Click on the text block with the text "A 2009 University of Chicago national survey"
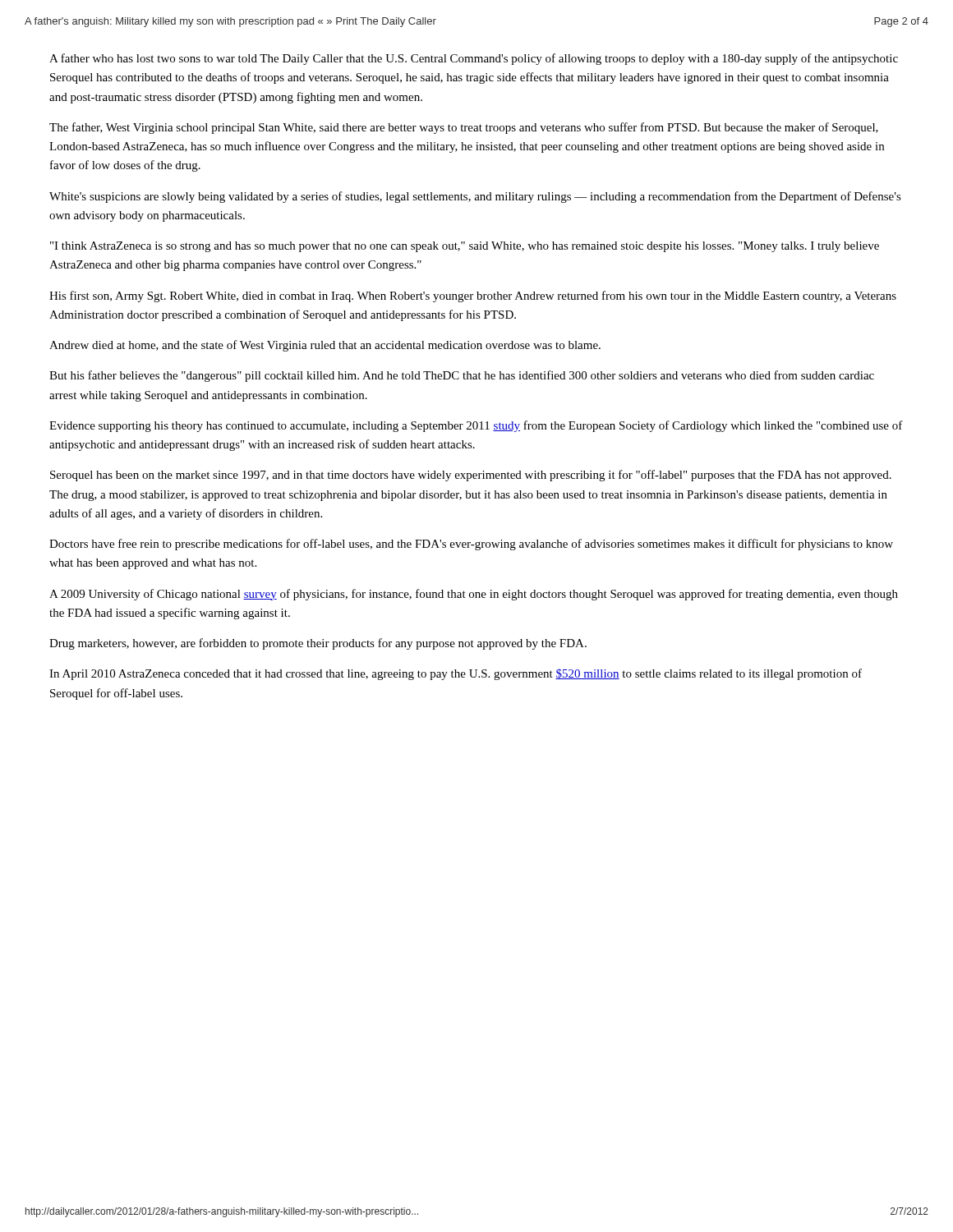The height and width of the screenshot is (1232, 953). [x=474, y=603]
